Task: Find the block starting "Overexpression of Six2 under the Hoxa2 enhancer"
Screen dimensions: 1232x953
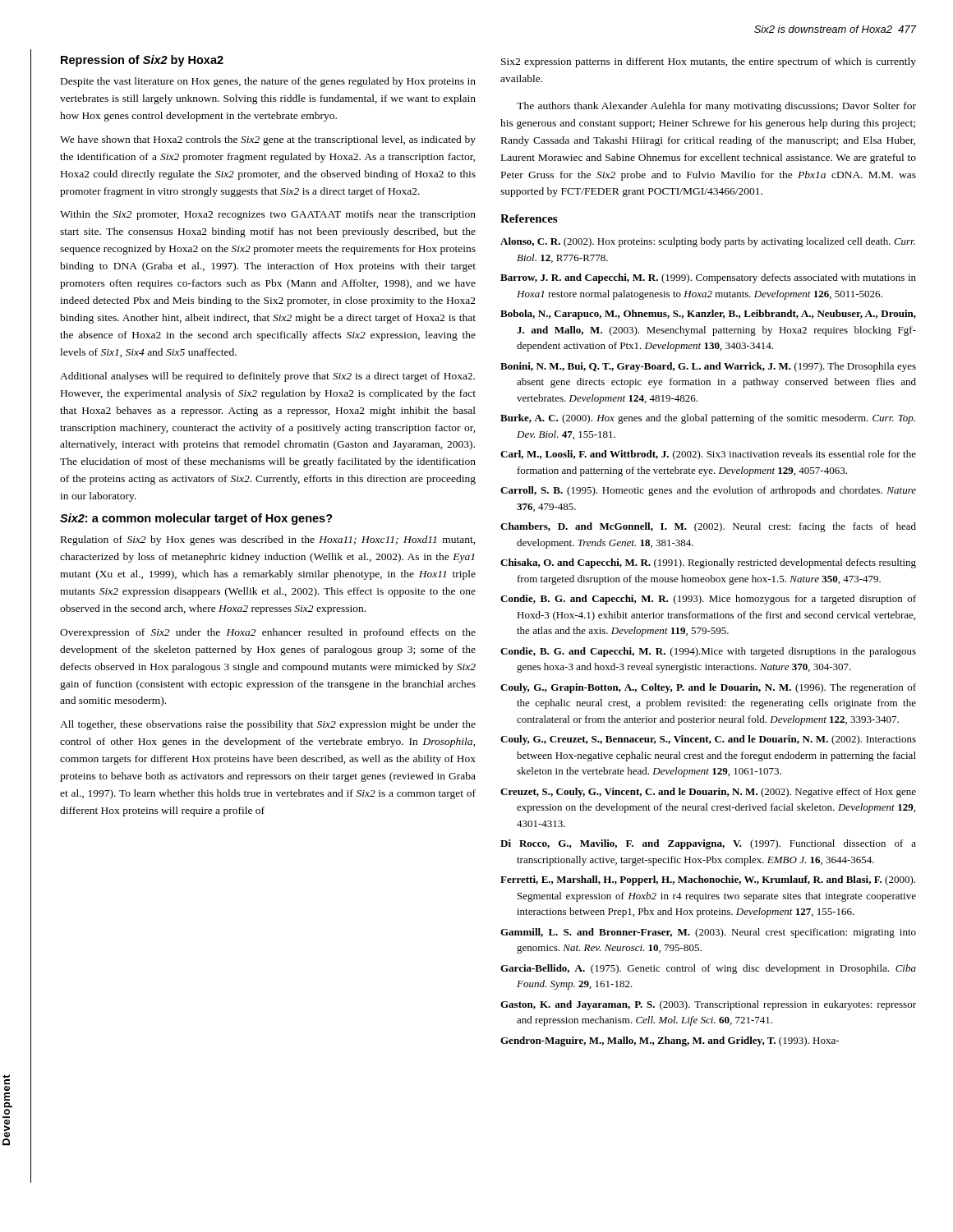Action: coord(268,667)
